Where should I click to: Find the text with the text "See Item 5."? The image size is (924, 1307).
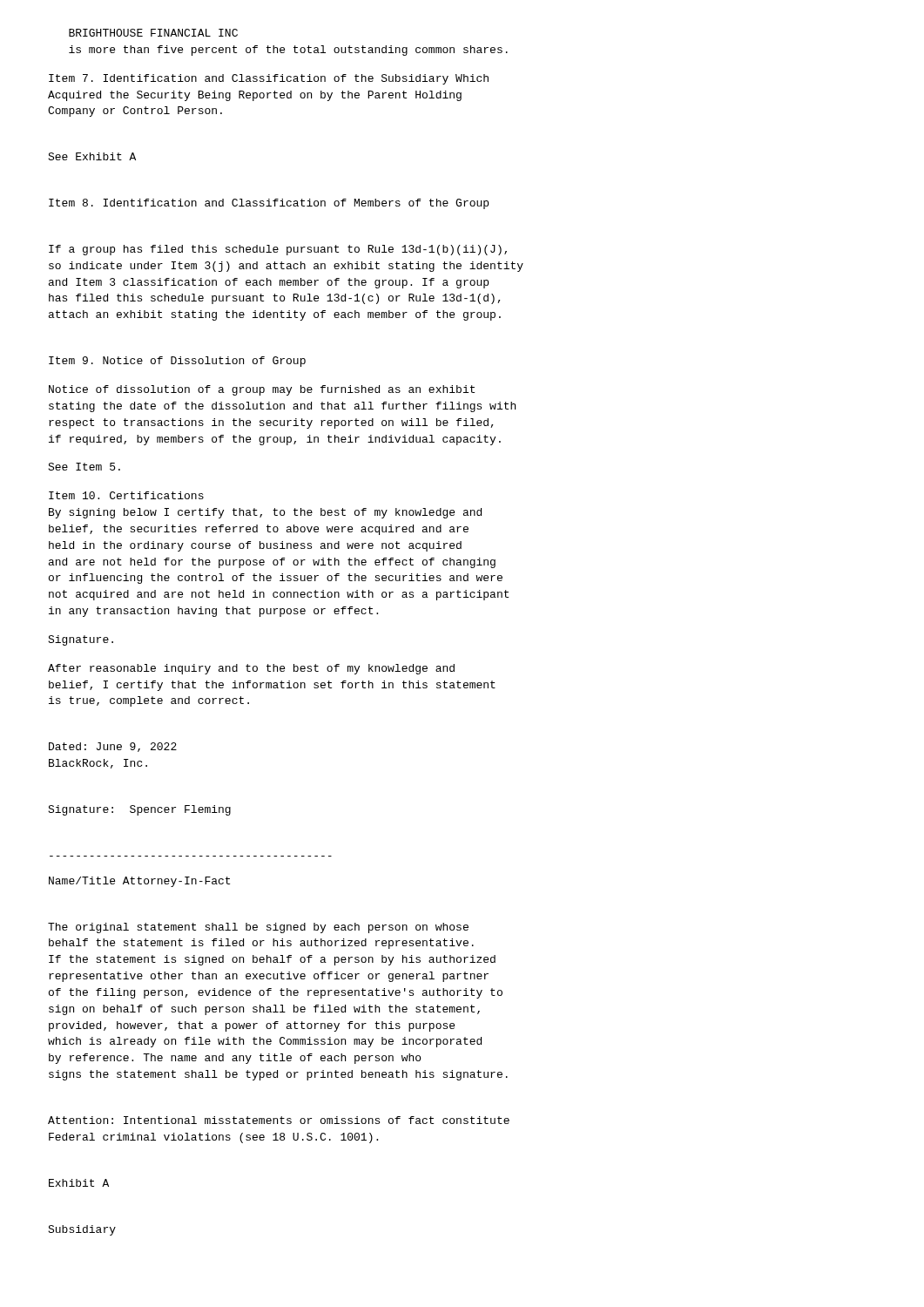pos(85,468)
